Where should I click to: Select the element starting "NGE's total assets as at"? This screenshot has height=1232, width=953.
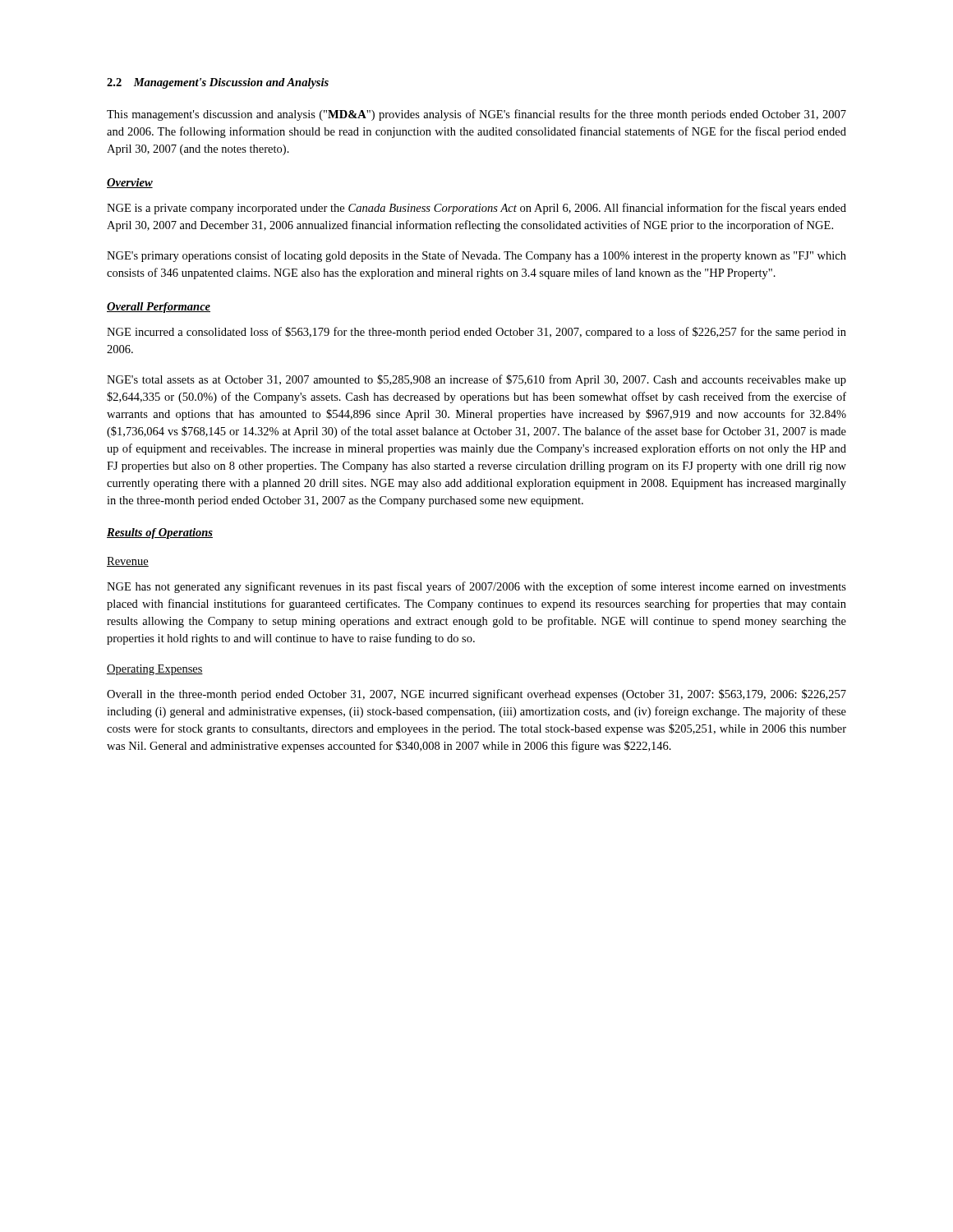[476, 440]
